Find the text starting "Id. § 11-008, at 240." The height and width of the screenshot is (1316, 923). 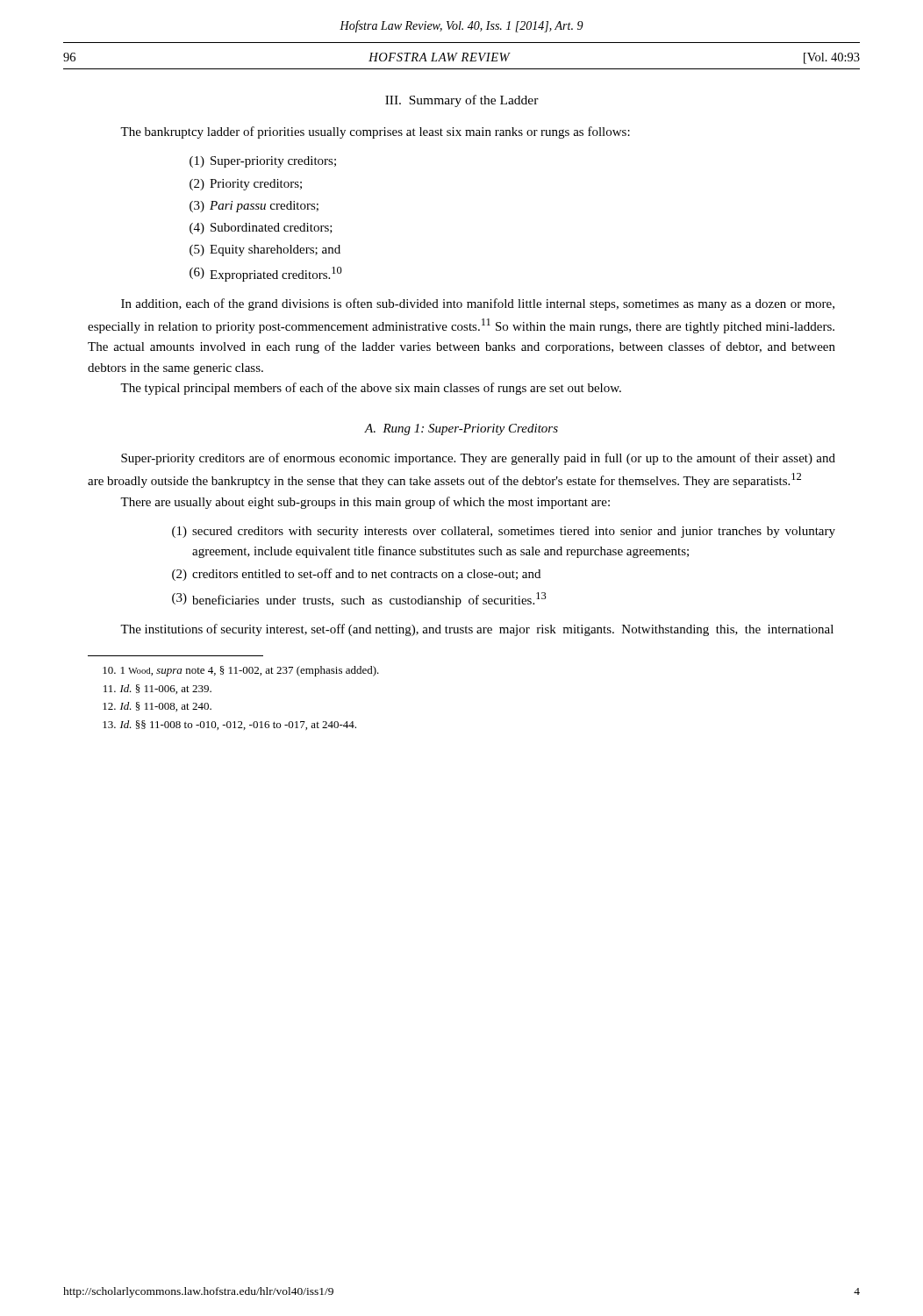157,707
